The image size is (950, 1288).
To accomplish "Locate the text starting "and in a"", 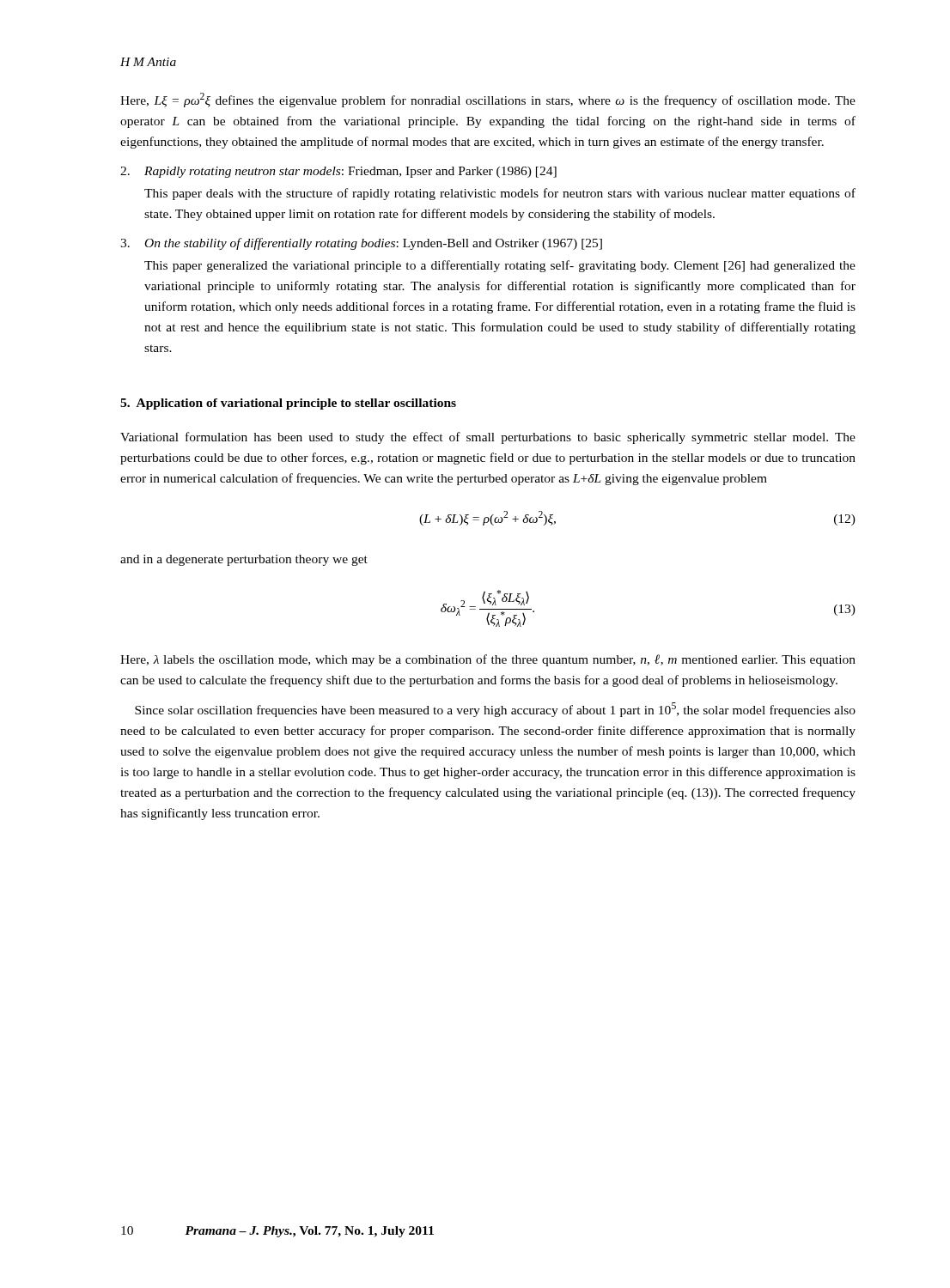I will coord(244,558).
